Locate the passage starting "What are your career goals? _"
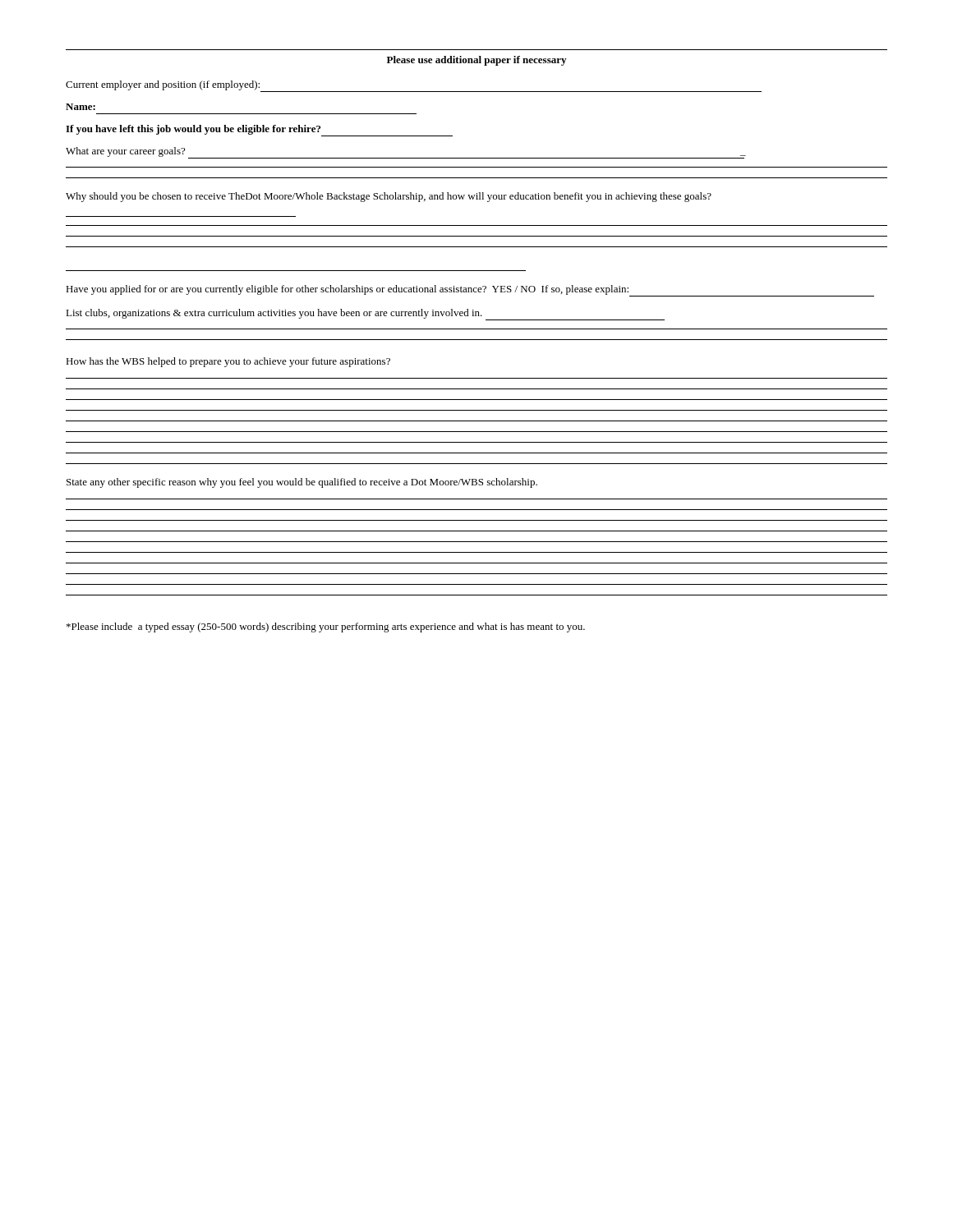This screenshot has width=953, height=1232. (x=406, y=152)
